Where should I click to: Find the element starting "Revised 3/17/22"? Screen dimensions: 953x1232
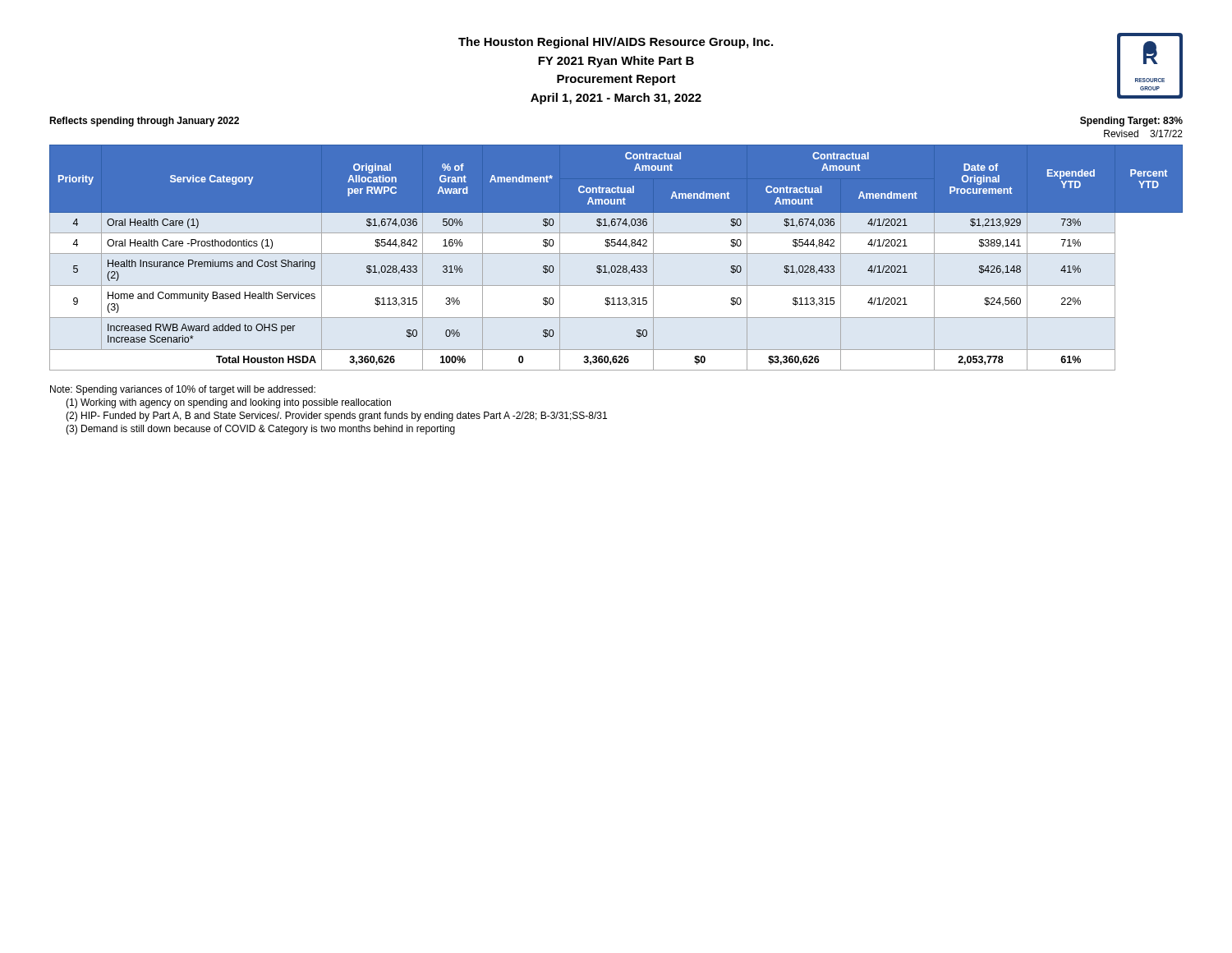coord(1143,134)
